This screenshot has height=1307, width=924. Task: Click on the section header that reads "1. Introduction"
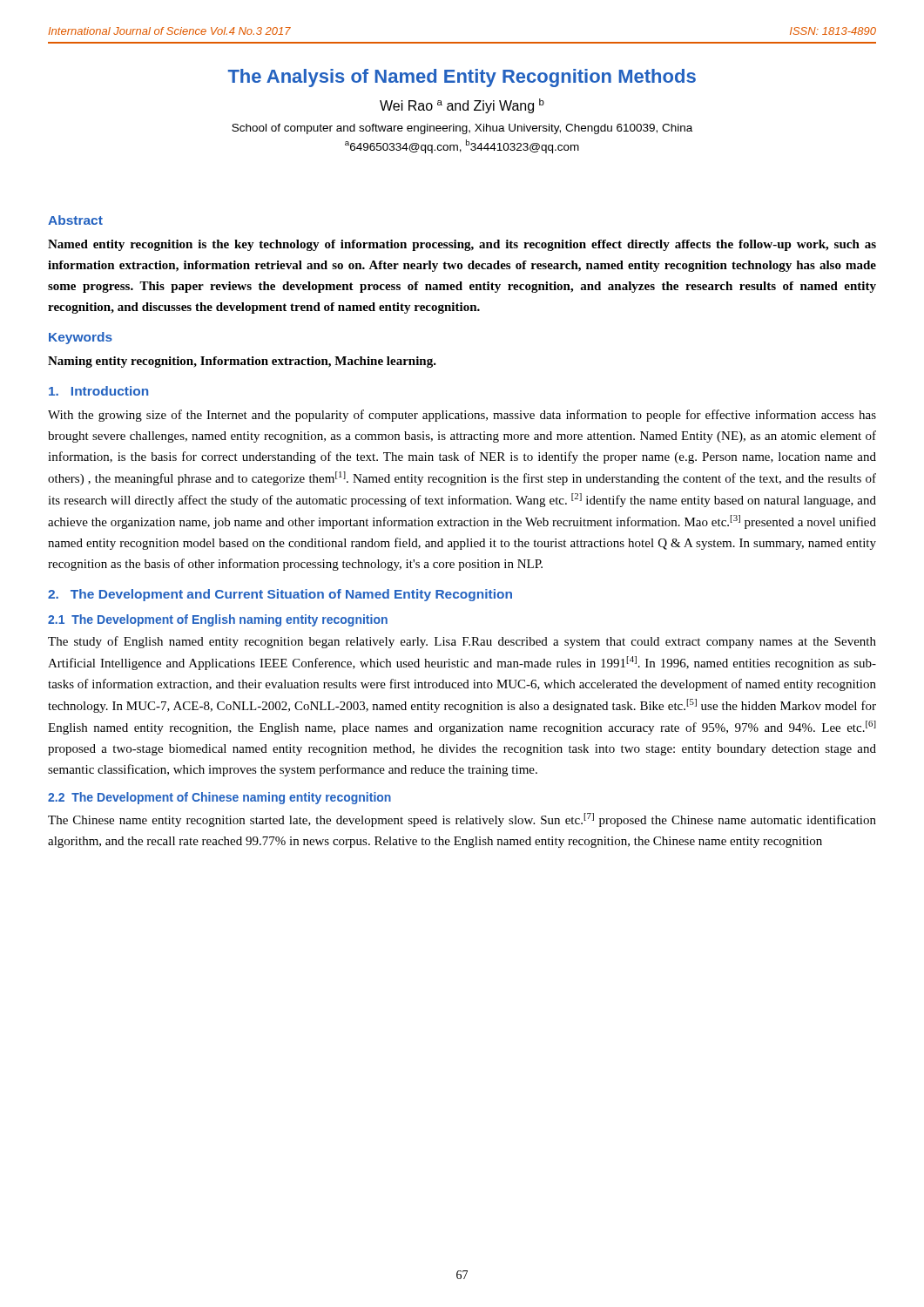point(98,391)
